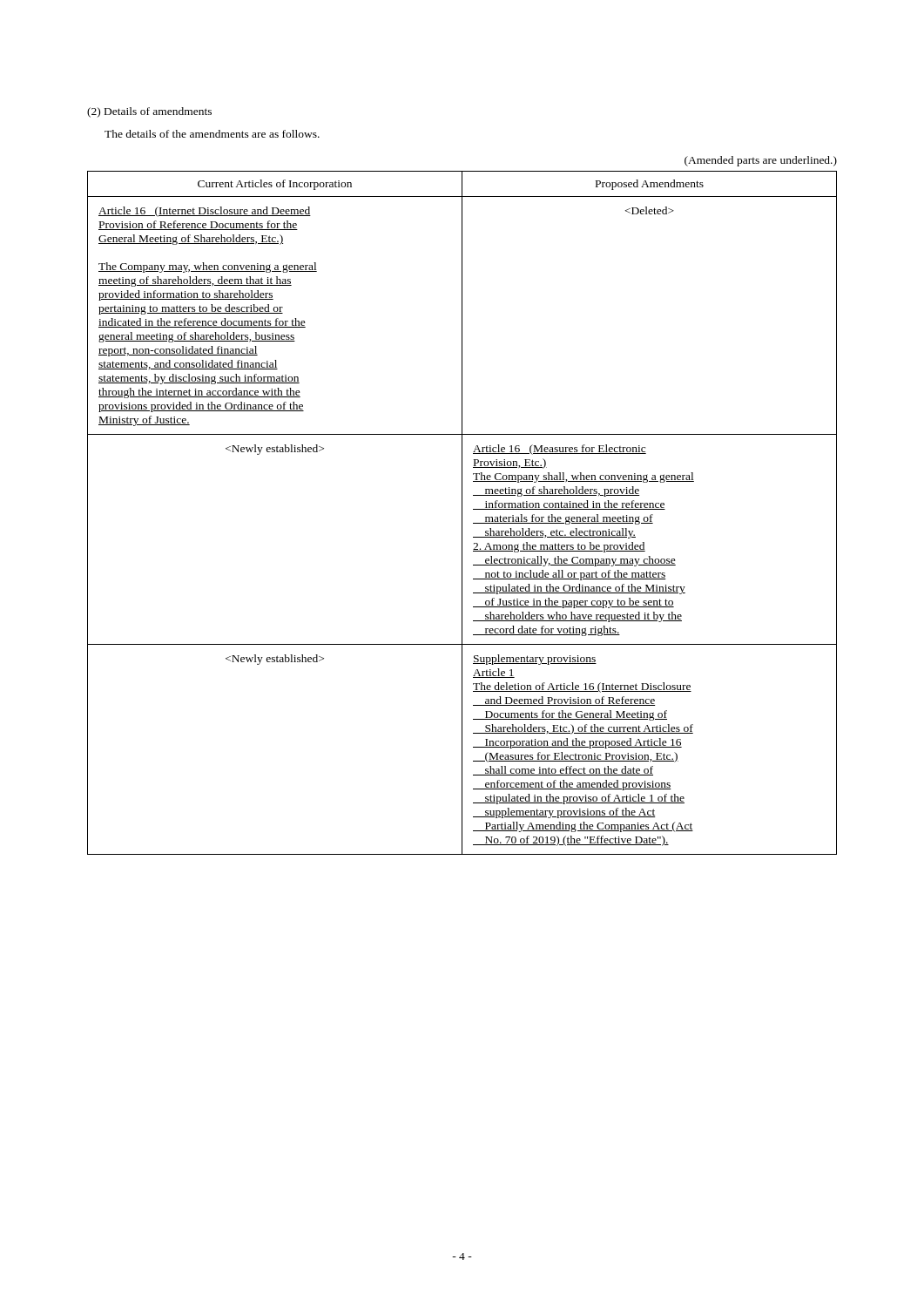Locate the table with the text "Supplementary provisions Article"

[462, 513]
